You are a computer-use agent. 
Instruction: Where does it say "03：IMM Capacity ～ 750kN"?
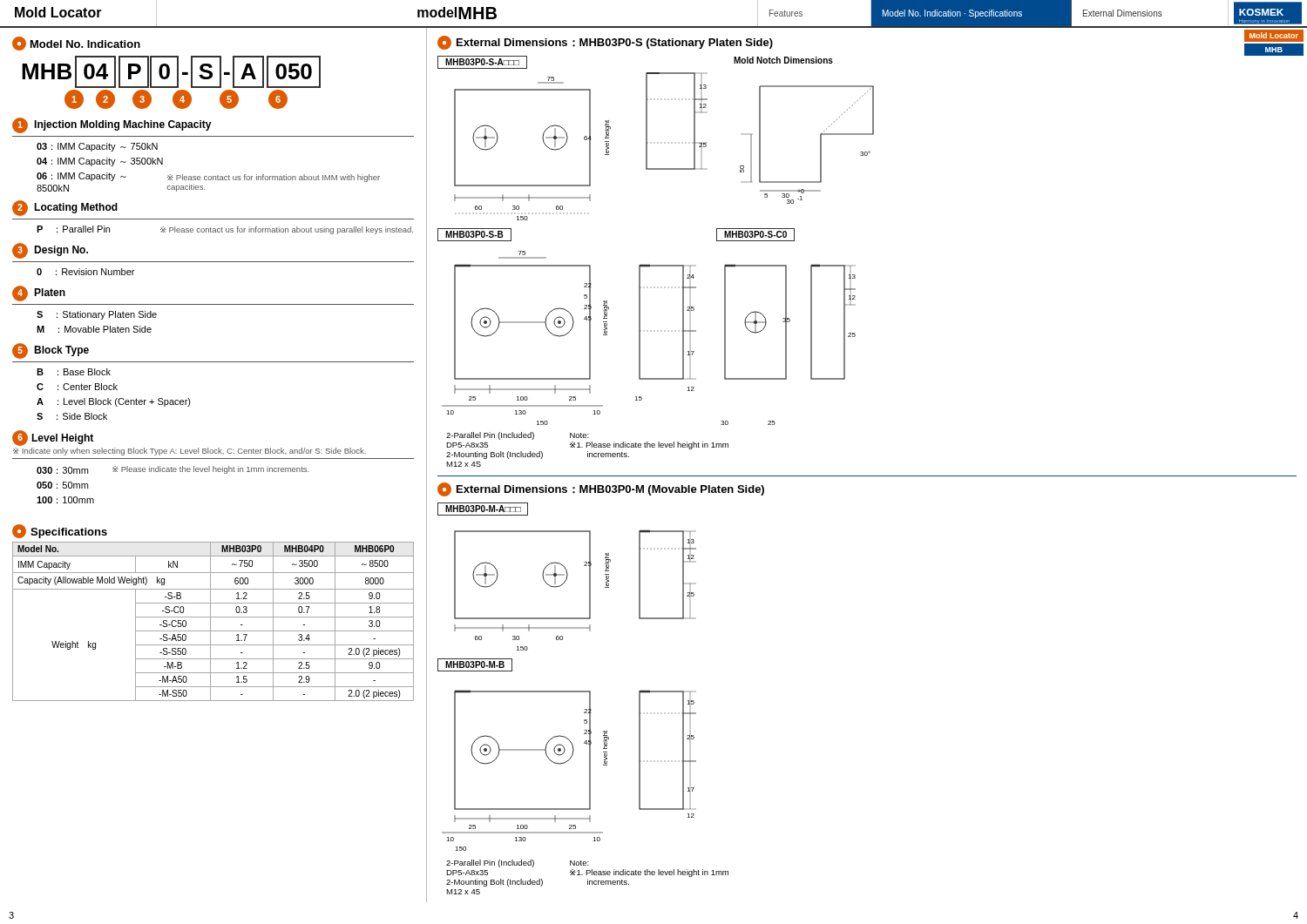97,146
